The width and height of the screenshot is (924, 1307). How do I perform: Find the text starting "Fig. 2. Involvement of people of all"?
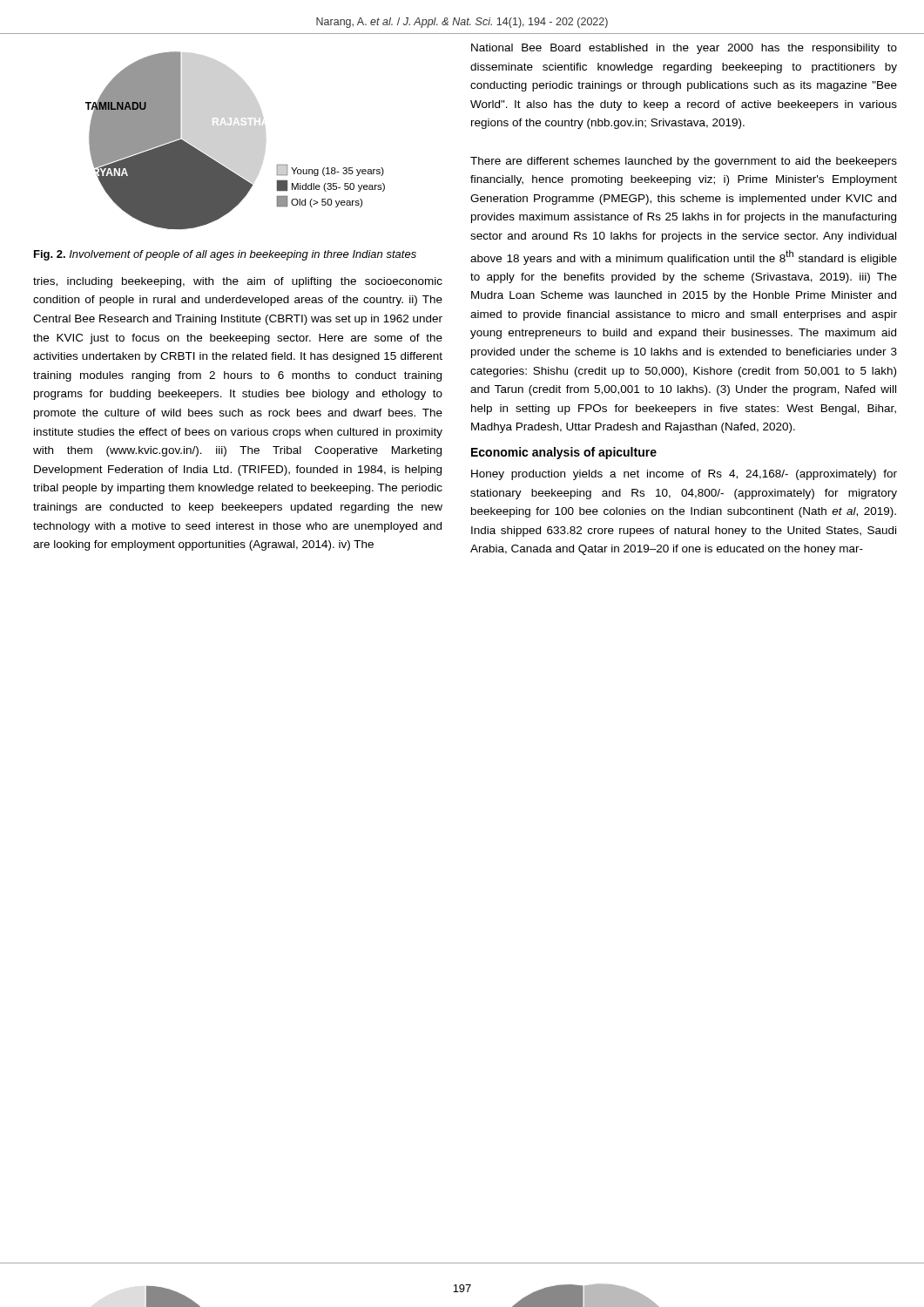point(225,254)
